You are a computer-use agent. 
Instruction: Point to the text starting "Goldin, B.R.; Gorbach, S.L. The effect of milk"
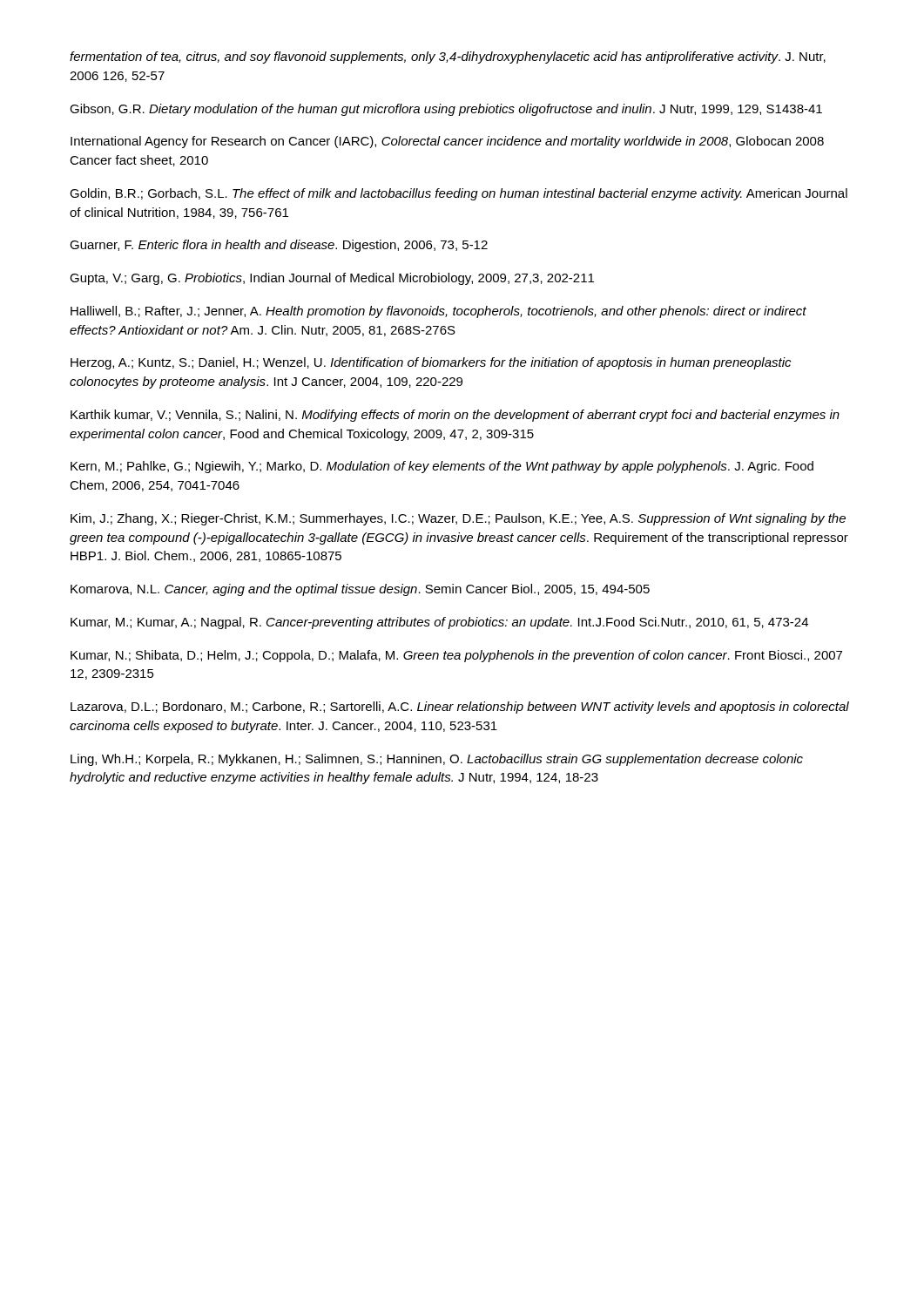pos(459,202)
